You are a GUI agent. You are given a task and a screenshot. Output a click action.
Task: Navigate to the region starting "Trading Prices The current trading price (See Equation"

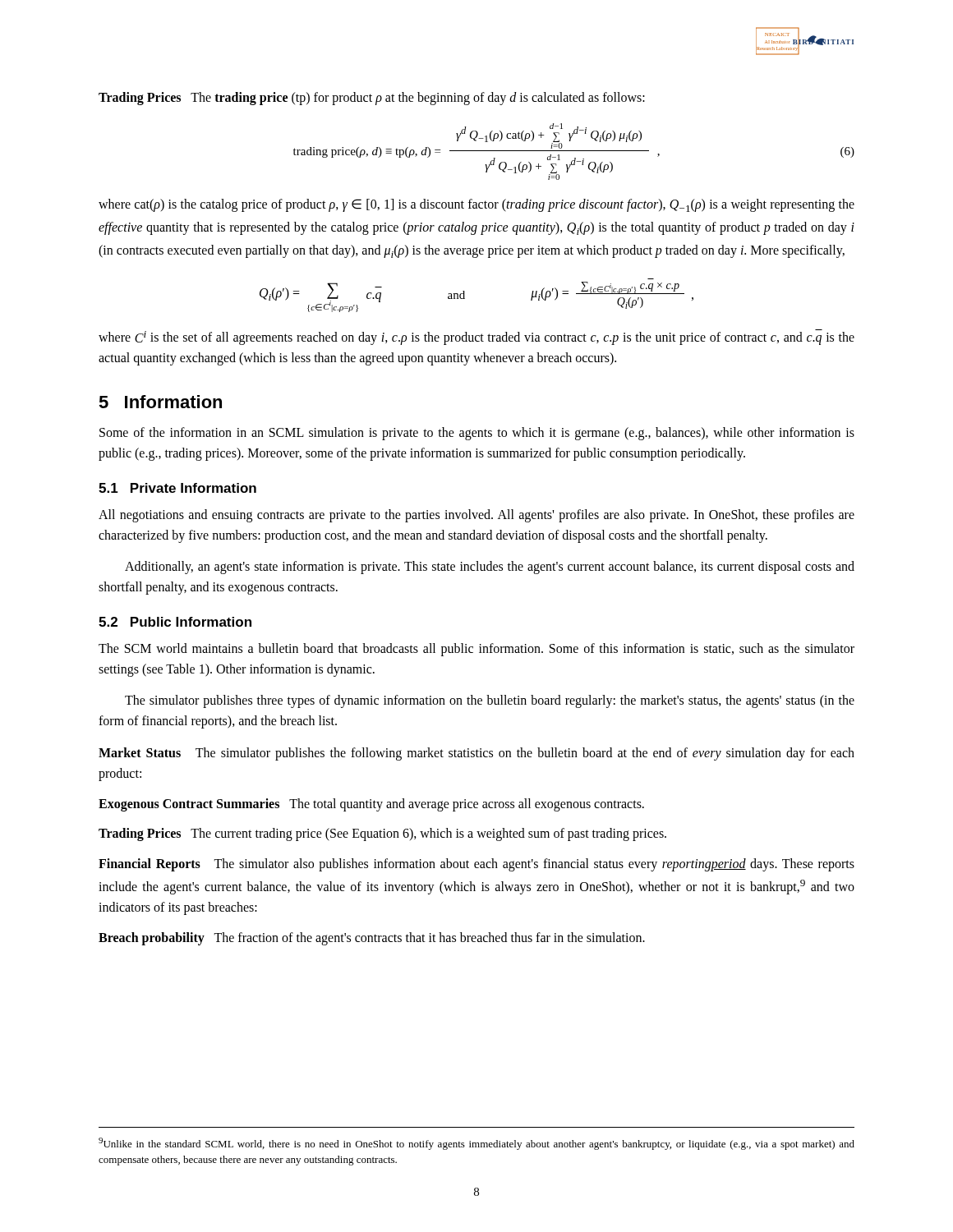(x=383, y=834)
